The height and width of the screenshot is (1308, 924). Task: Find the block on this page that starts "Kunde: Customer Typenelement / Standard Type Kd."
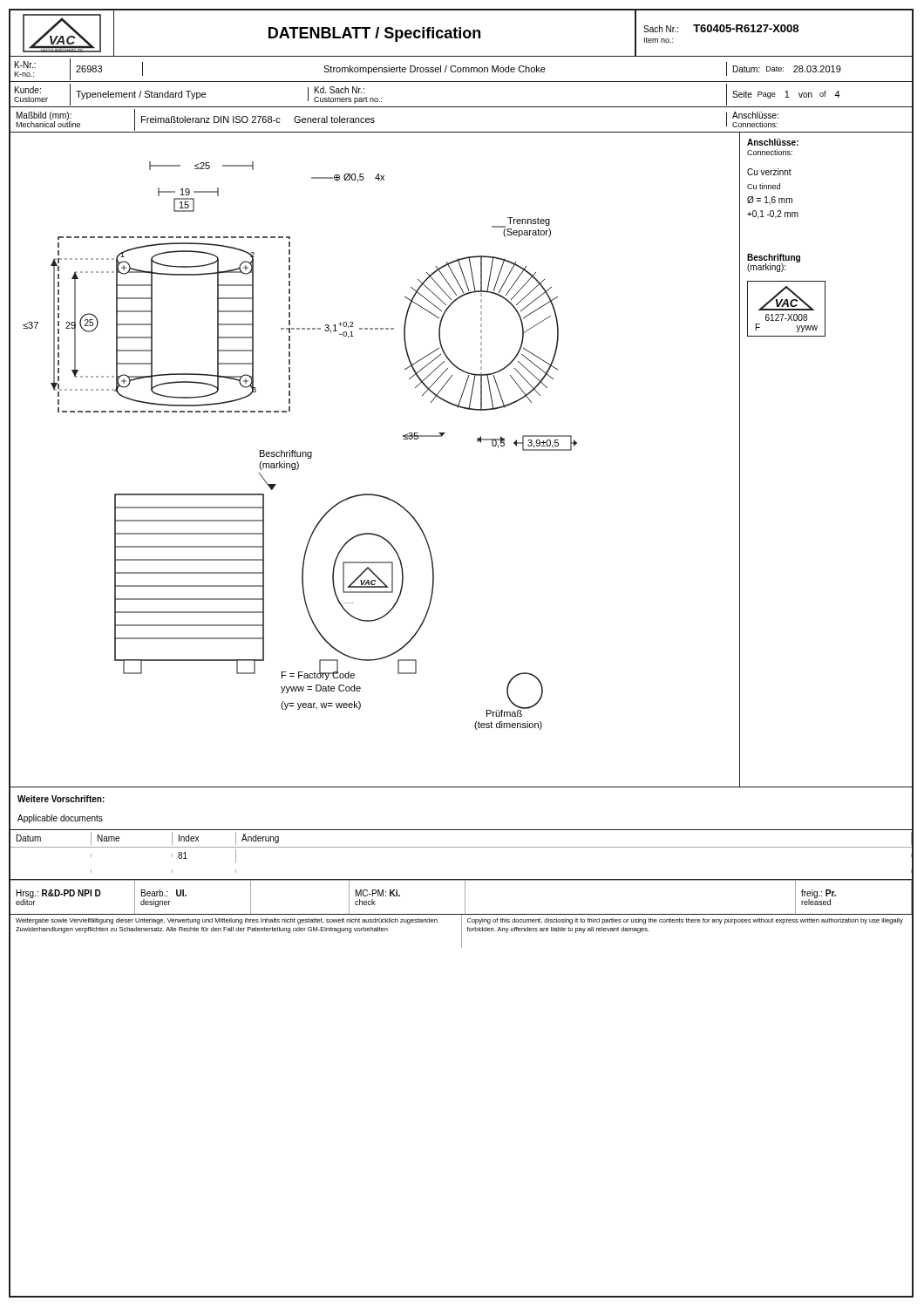tap(461, 94)
